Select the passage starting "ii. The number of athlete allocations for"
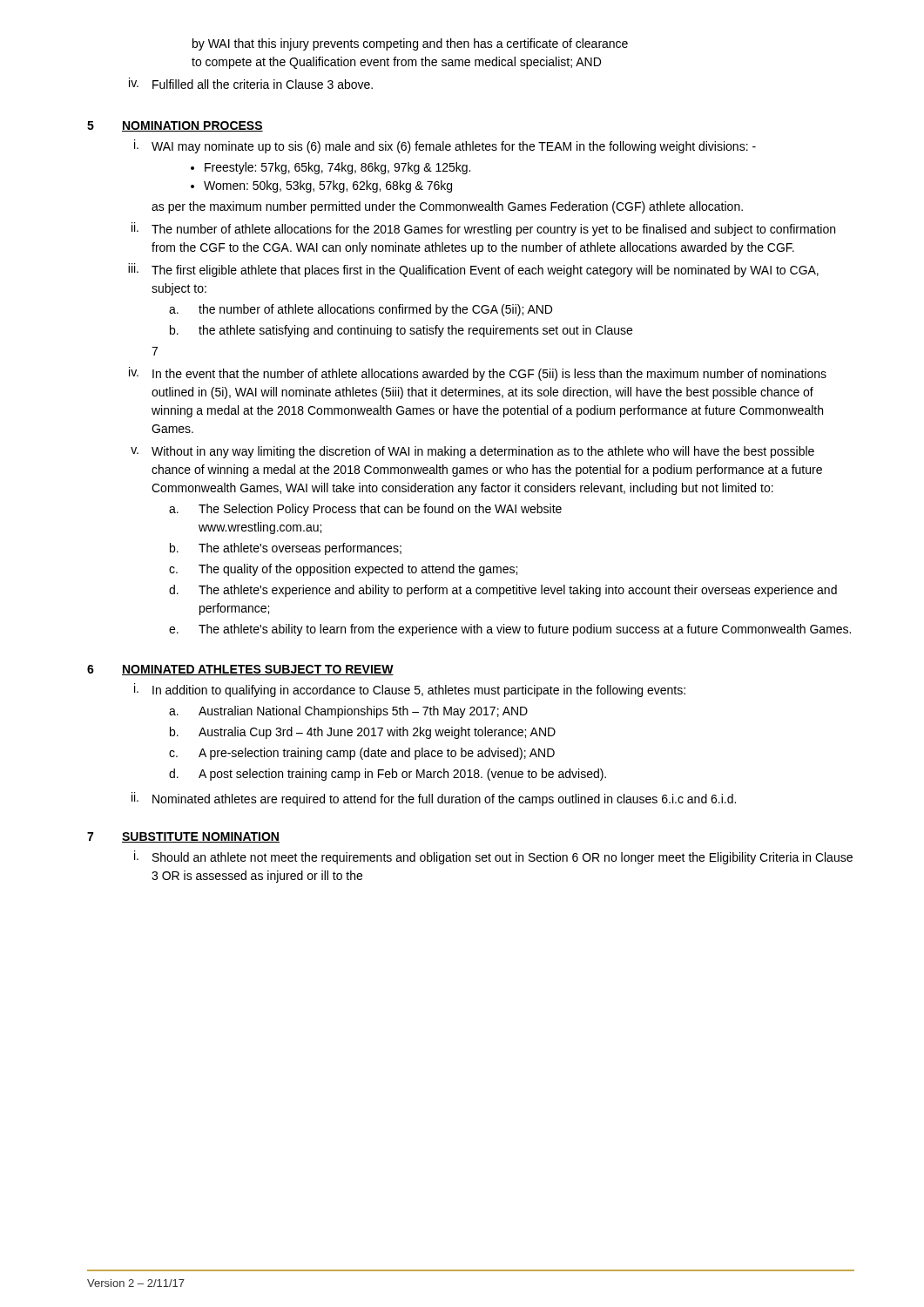This screenshot has width=924, height=1307. coord(471,239)
